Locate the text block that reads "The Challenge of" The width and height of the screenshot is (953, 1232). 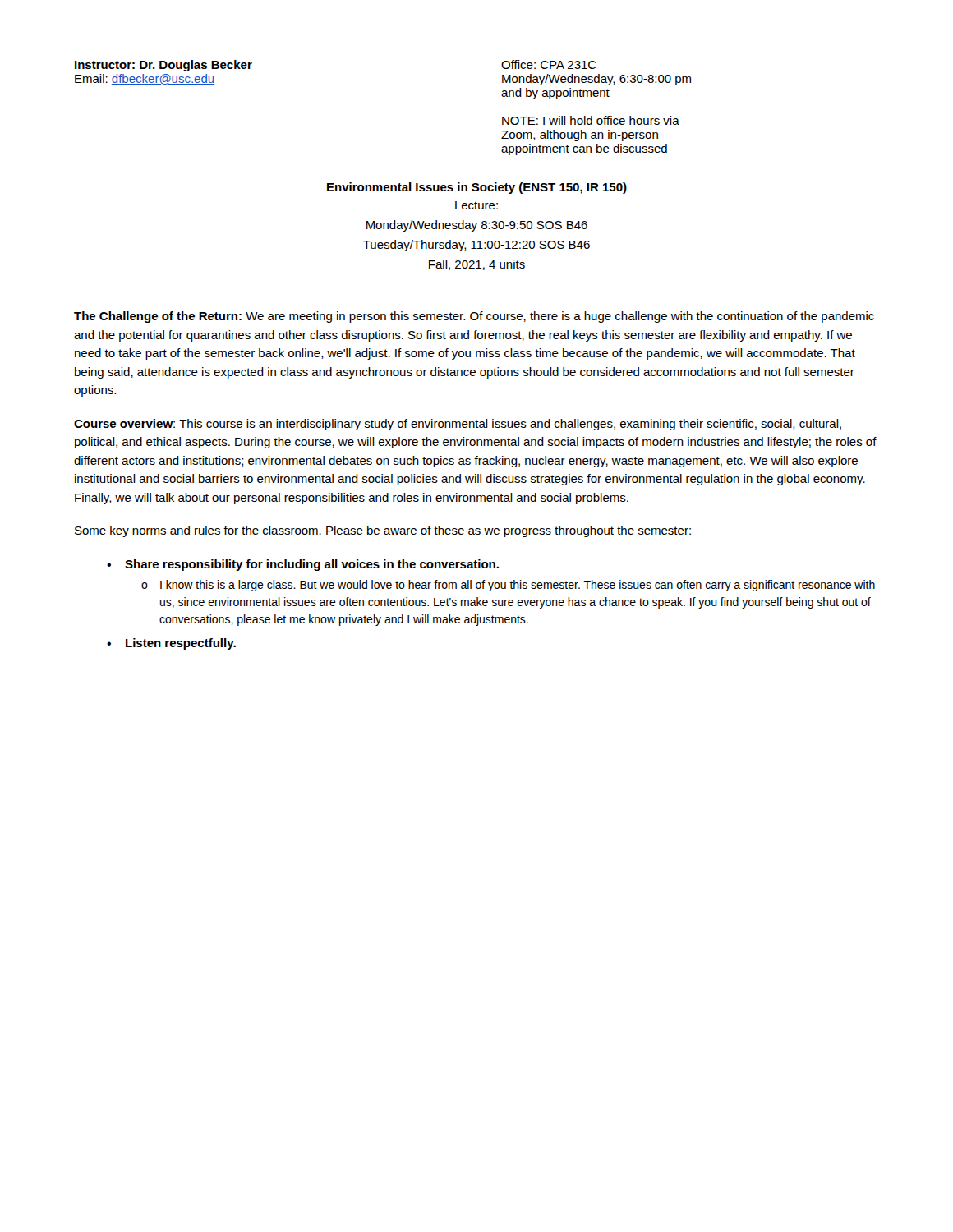[x=474, y=353]
